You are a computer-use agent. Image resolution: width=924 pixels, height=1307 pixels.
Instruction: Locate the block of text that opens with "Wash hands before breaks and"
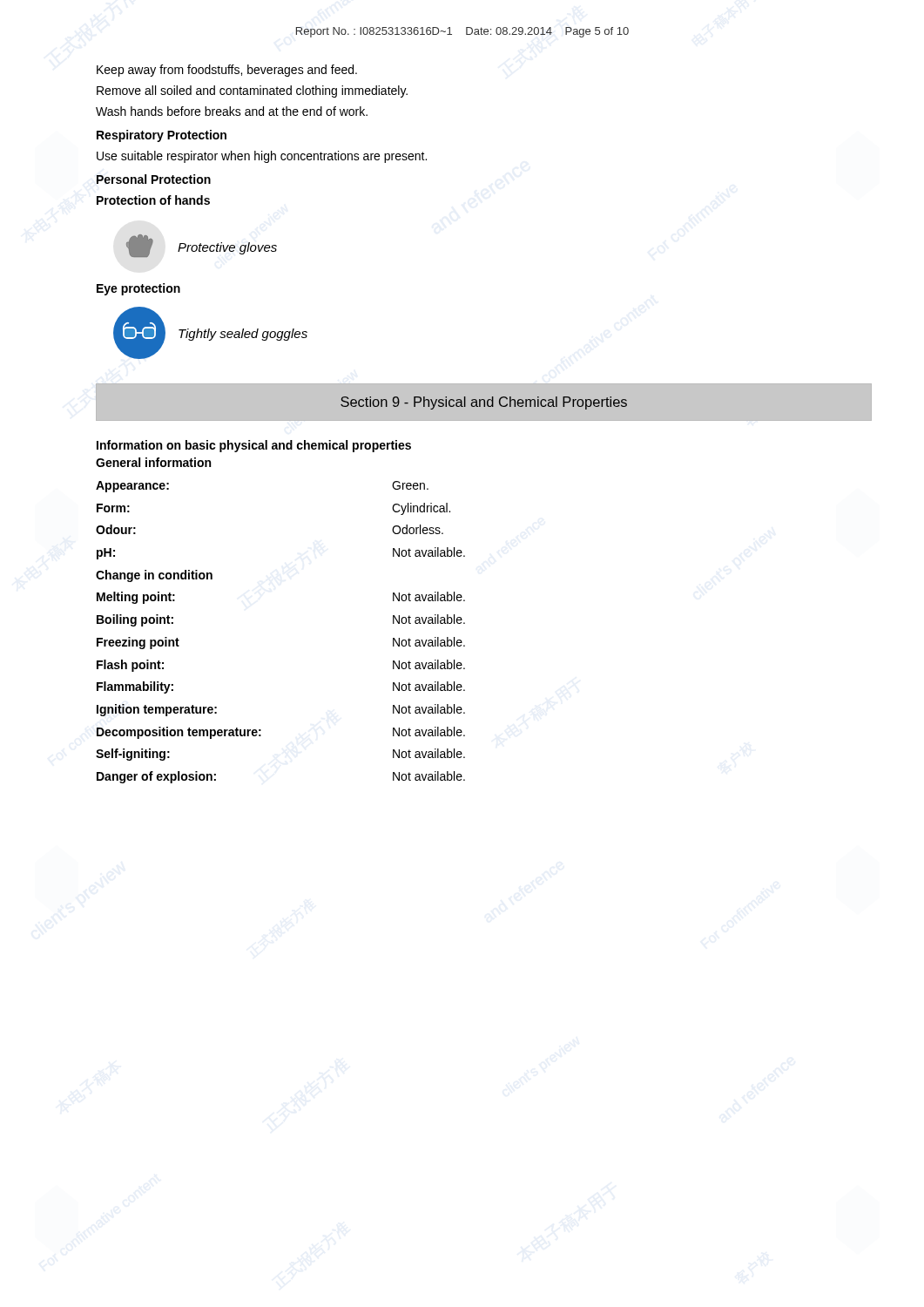click(232, 112)
